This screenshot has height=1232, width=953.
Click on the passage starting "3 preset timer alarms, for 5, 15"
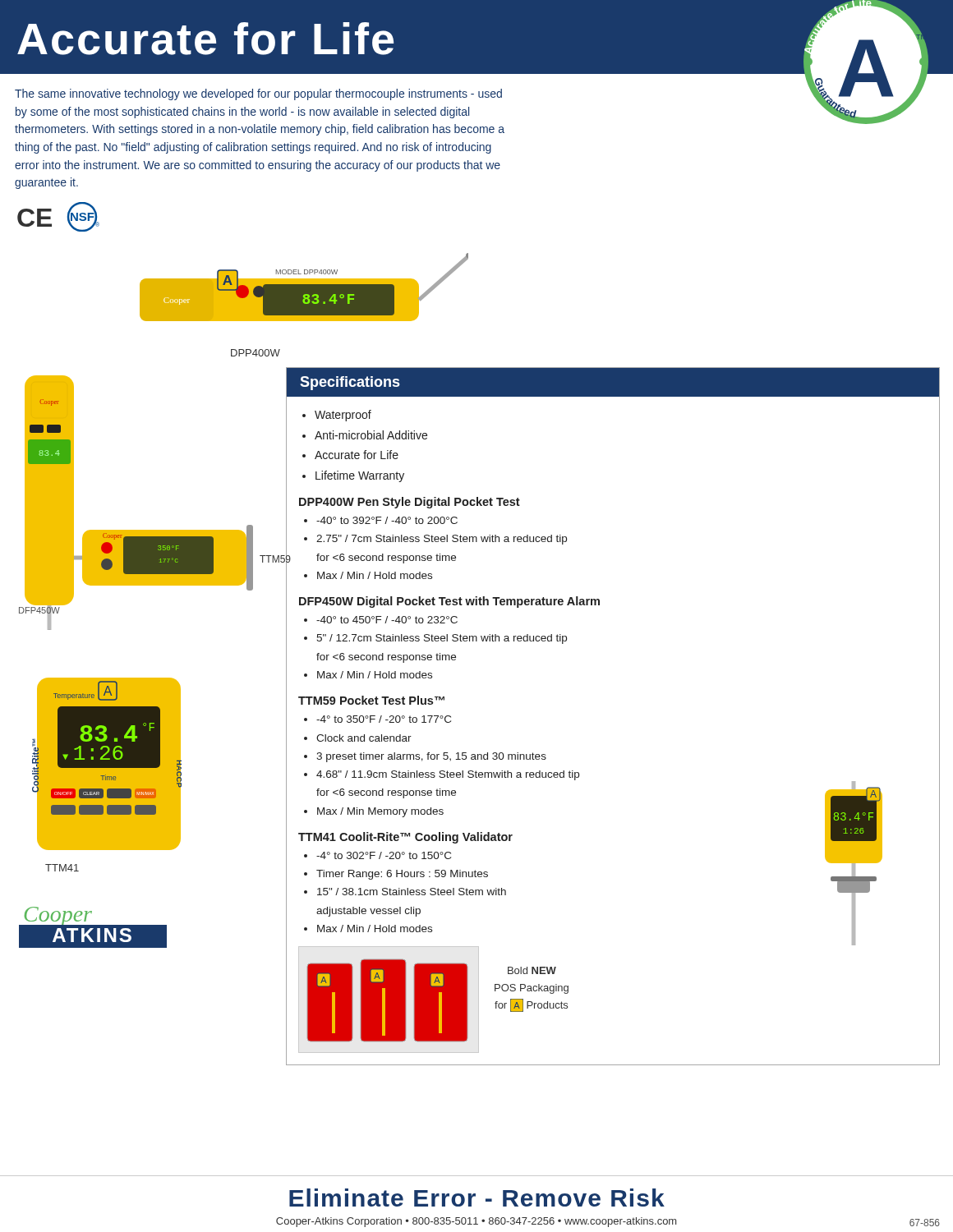[x=431, y=756]
